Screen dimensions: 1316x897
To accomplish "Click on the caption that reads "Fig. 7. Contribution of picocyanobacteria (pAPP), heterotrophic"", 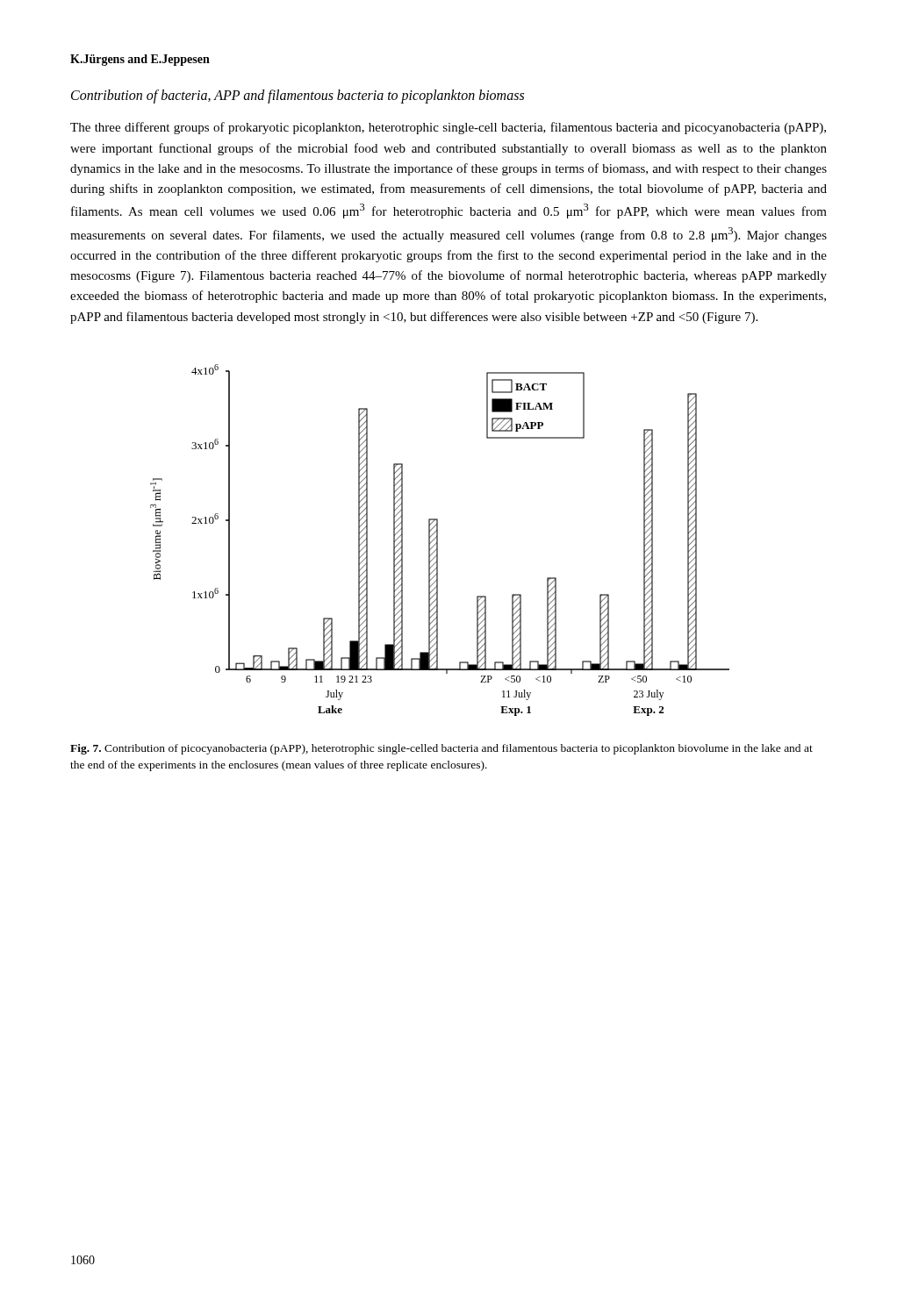I will (441, 756).
